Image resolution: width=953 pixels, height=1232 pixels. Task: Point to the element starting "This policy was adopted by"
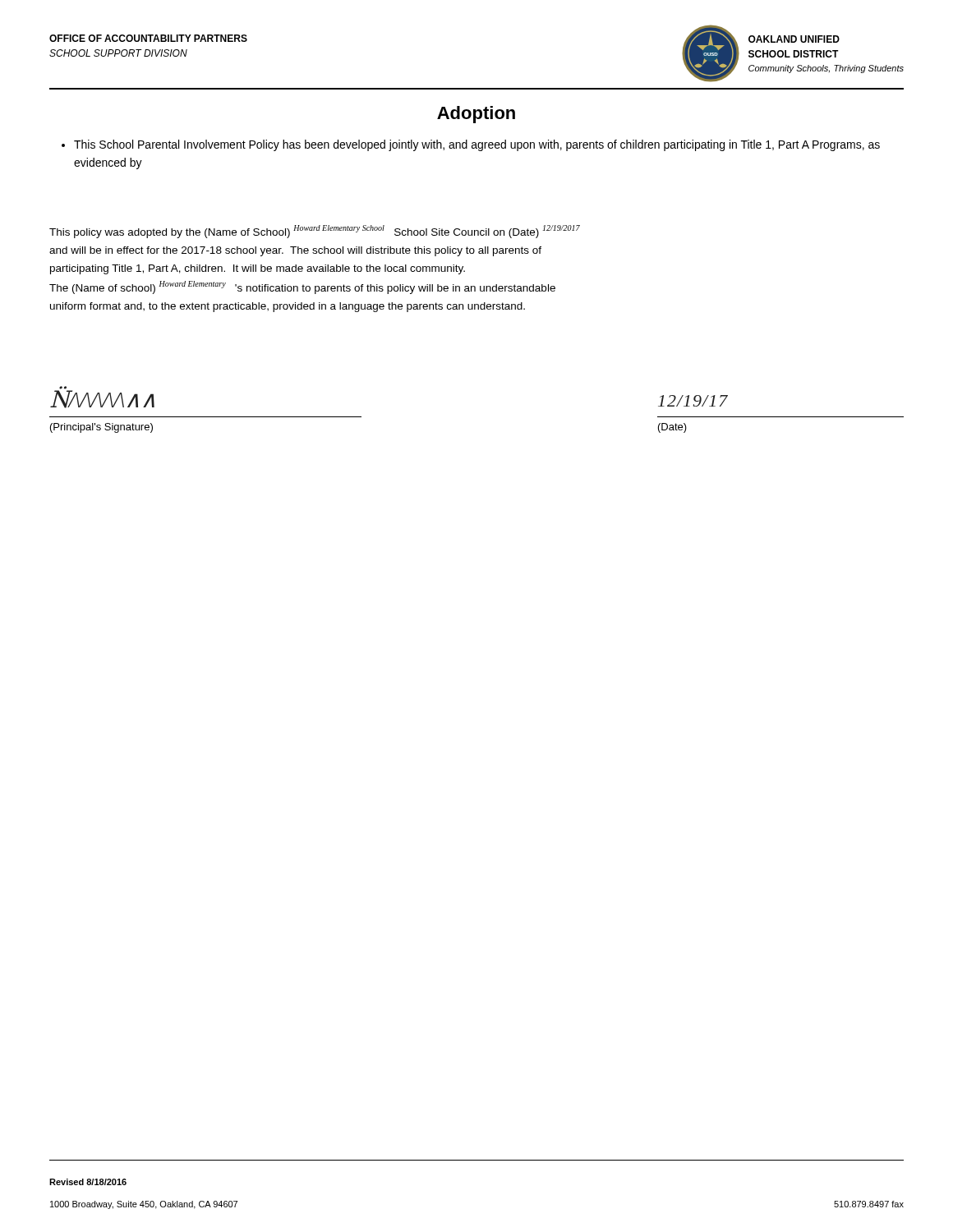(x=314, y=268)
